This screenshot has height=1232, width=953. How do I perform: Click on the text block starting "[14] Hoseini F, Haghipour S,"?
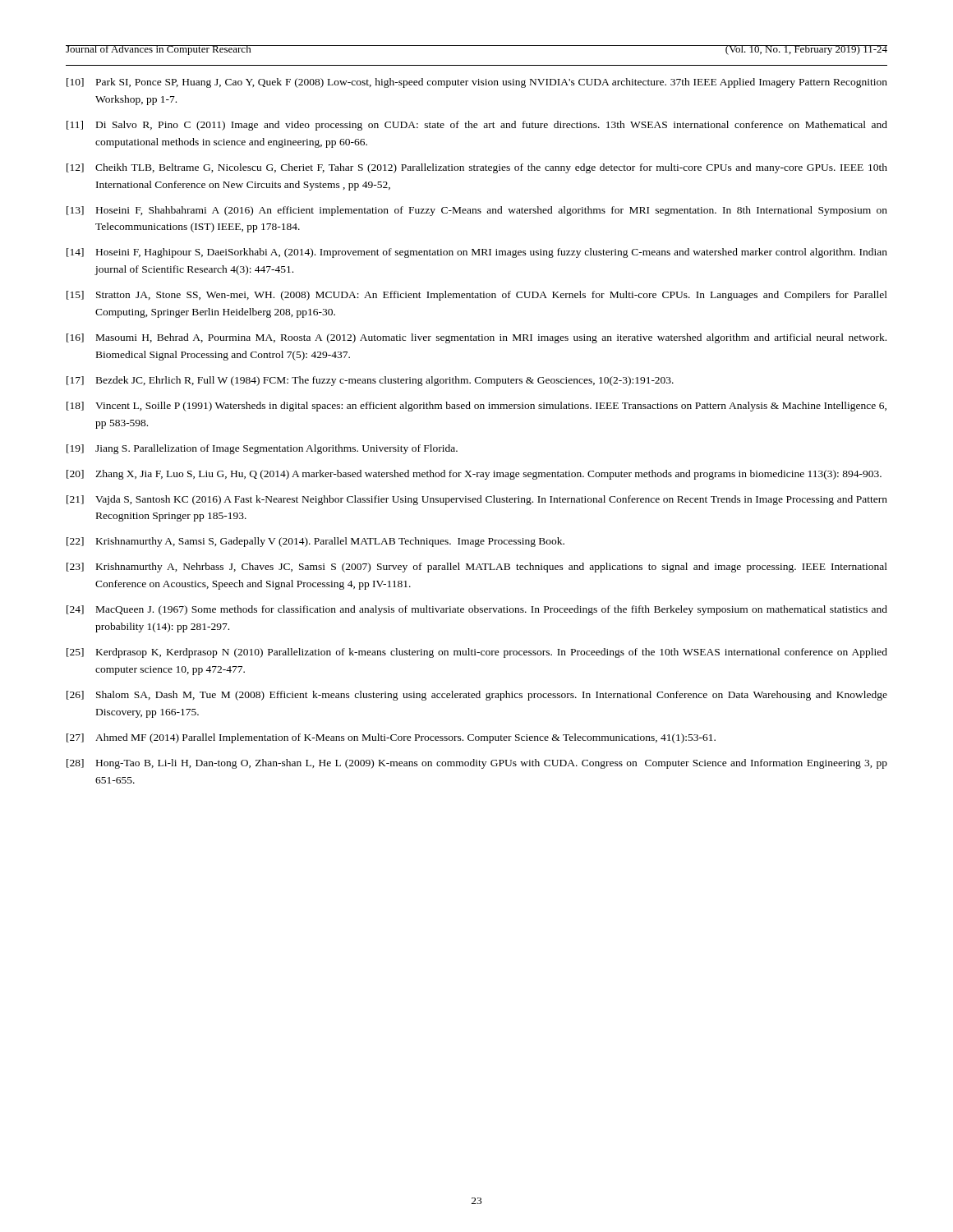pos(476,261)
